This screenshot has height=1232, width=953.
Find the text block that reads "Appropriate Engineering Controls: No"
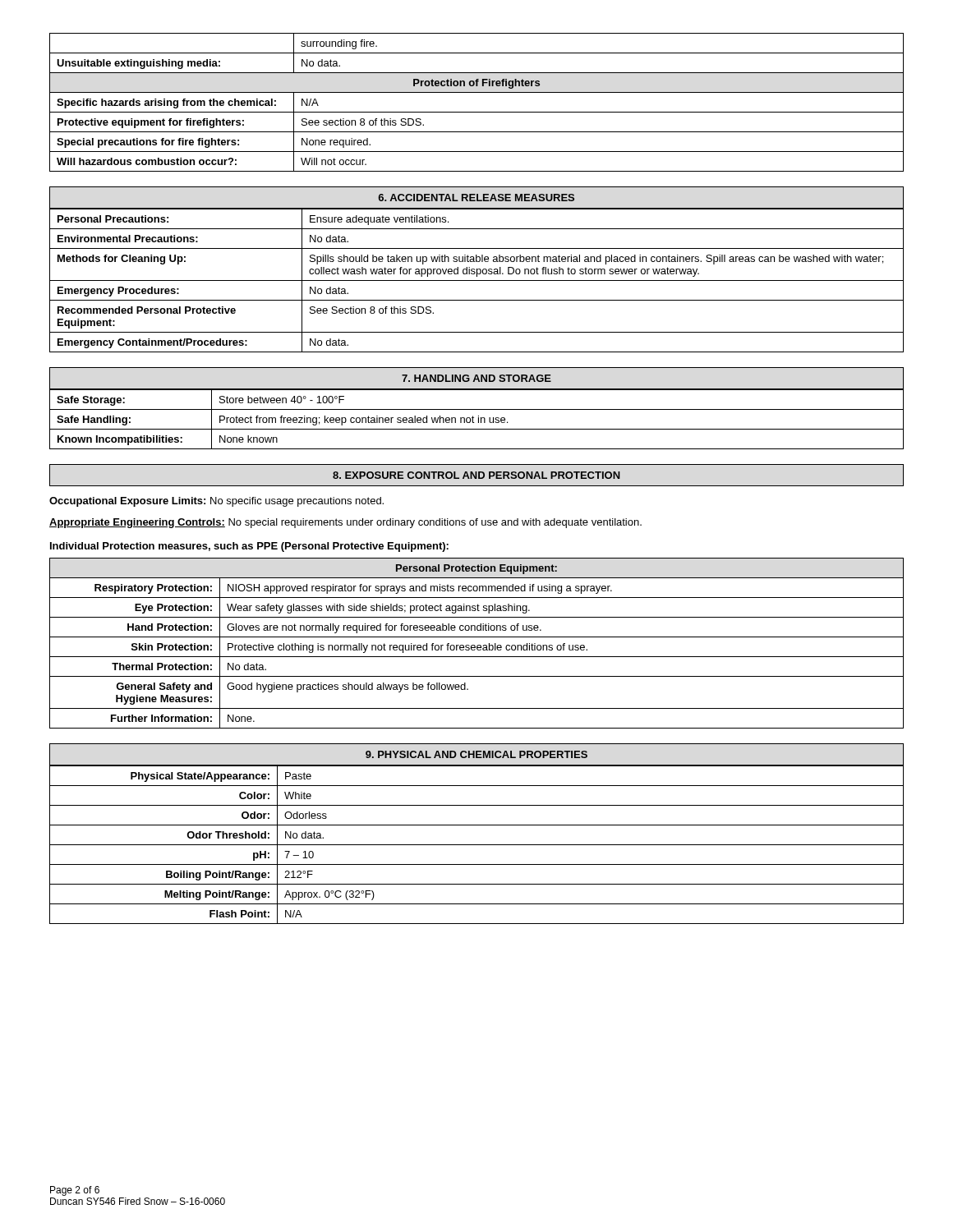346,522
